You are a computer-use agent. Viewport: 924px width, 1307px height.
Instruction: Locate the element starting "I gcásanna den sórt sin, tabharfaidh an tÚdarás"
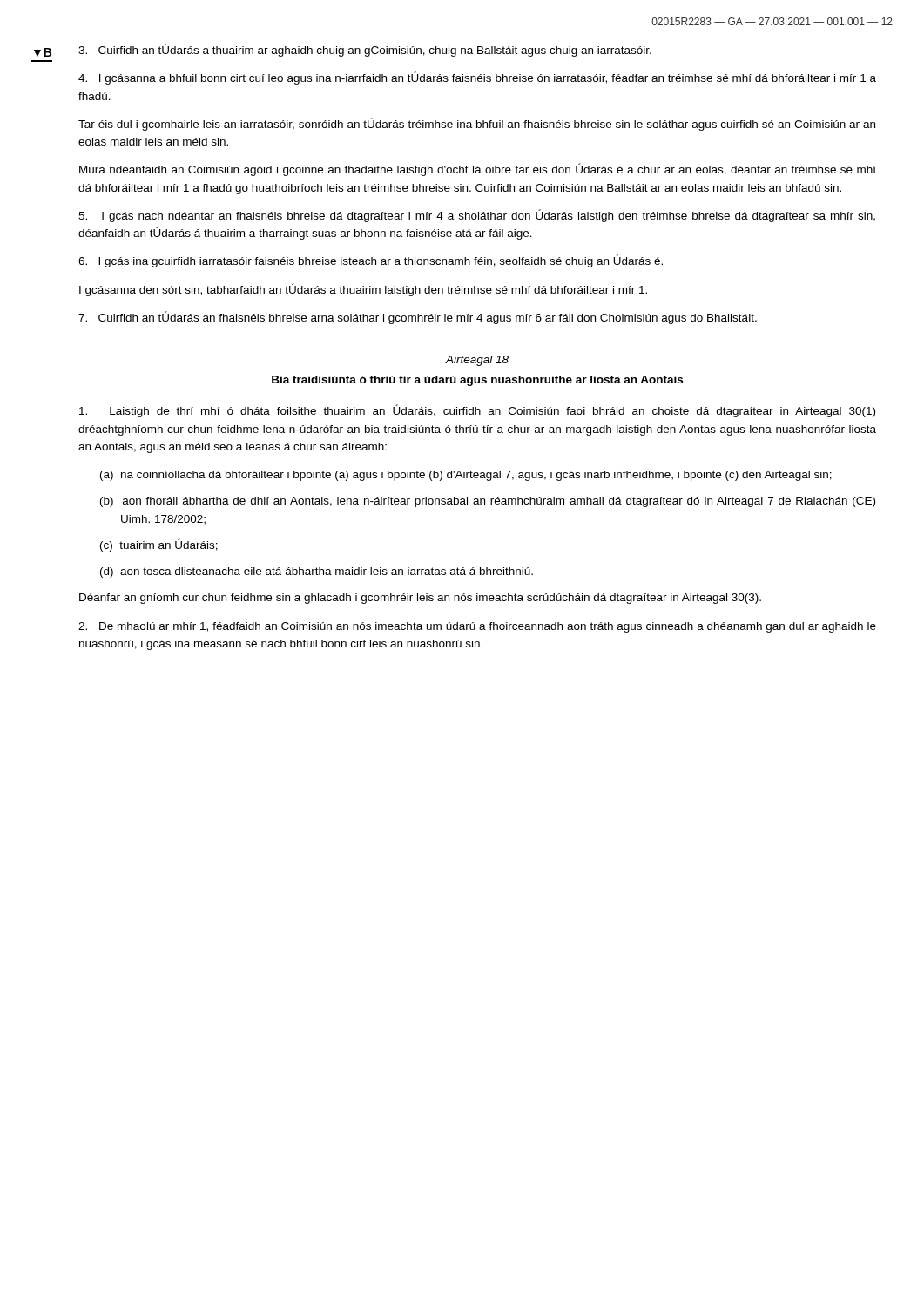pos(363,289)
